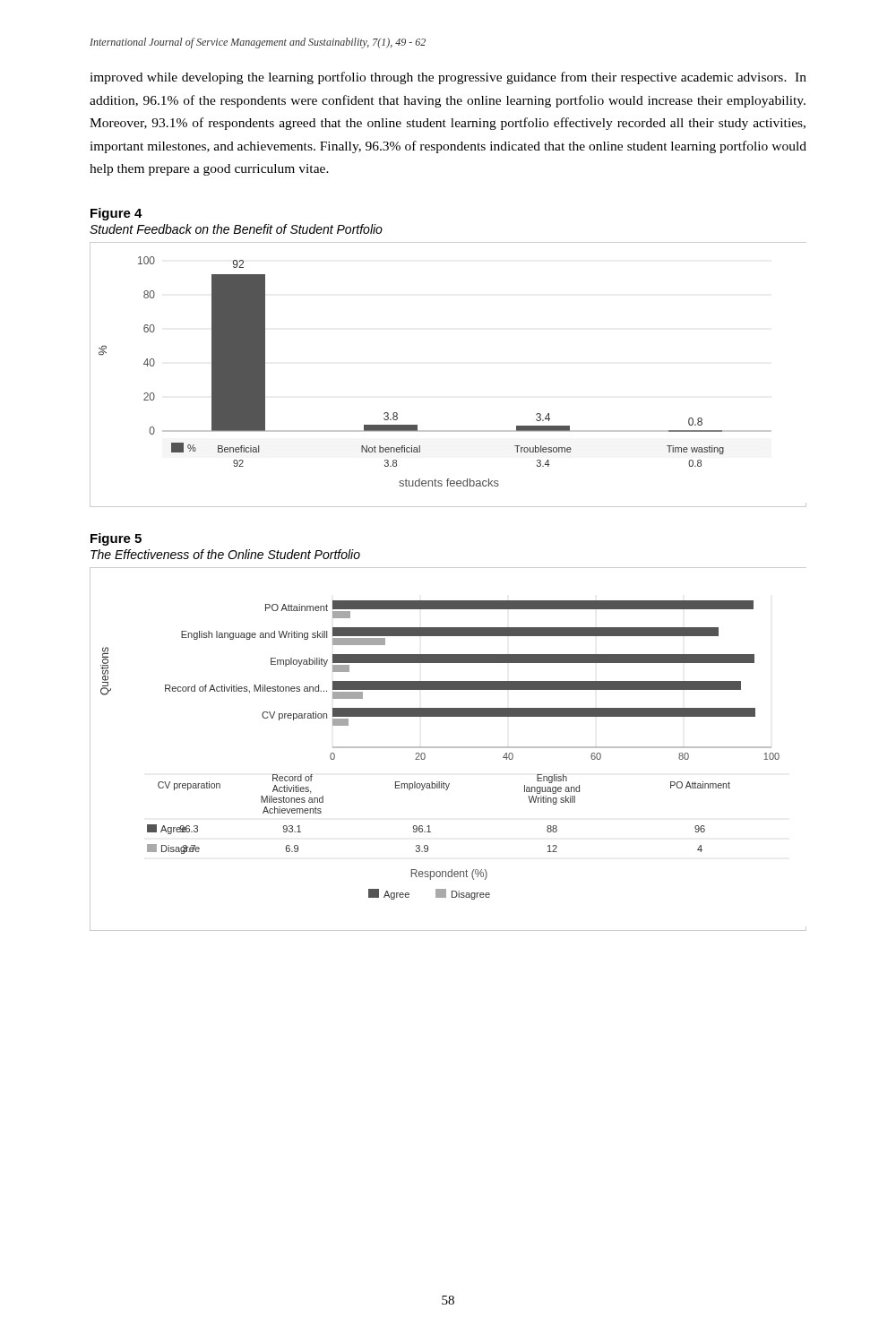Point to the passage starting "Student Feedback on"

(x=236, y=229)
